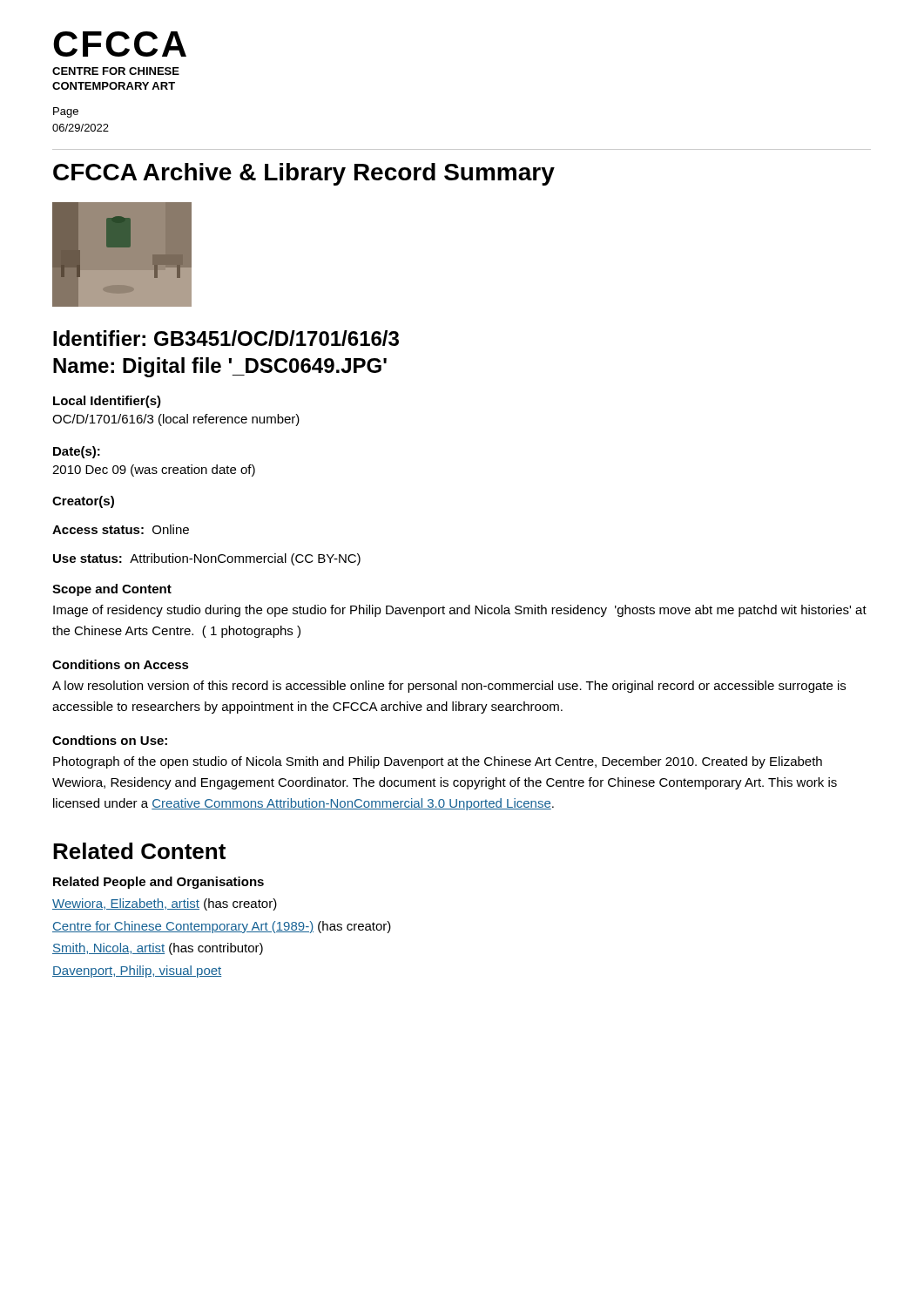Viewport: 924px width, 1307px height.
Task: Find the list item that says "Davenport, Philip, visual poet"
Action: tap(137, 970)
